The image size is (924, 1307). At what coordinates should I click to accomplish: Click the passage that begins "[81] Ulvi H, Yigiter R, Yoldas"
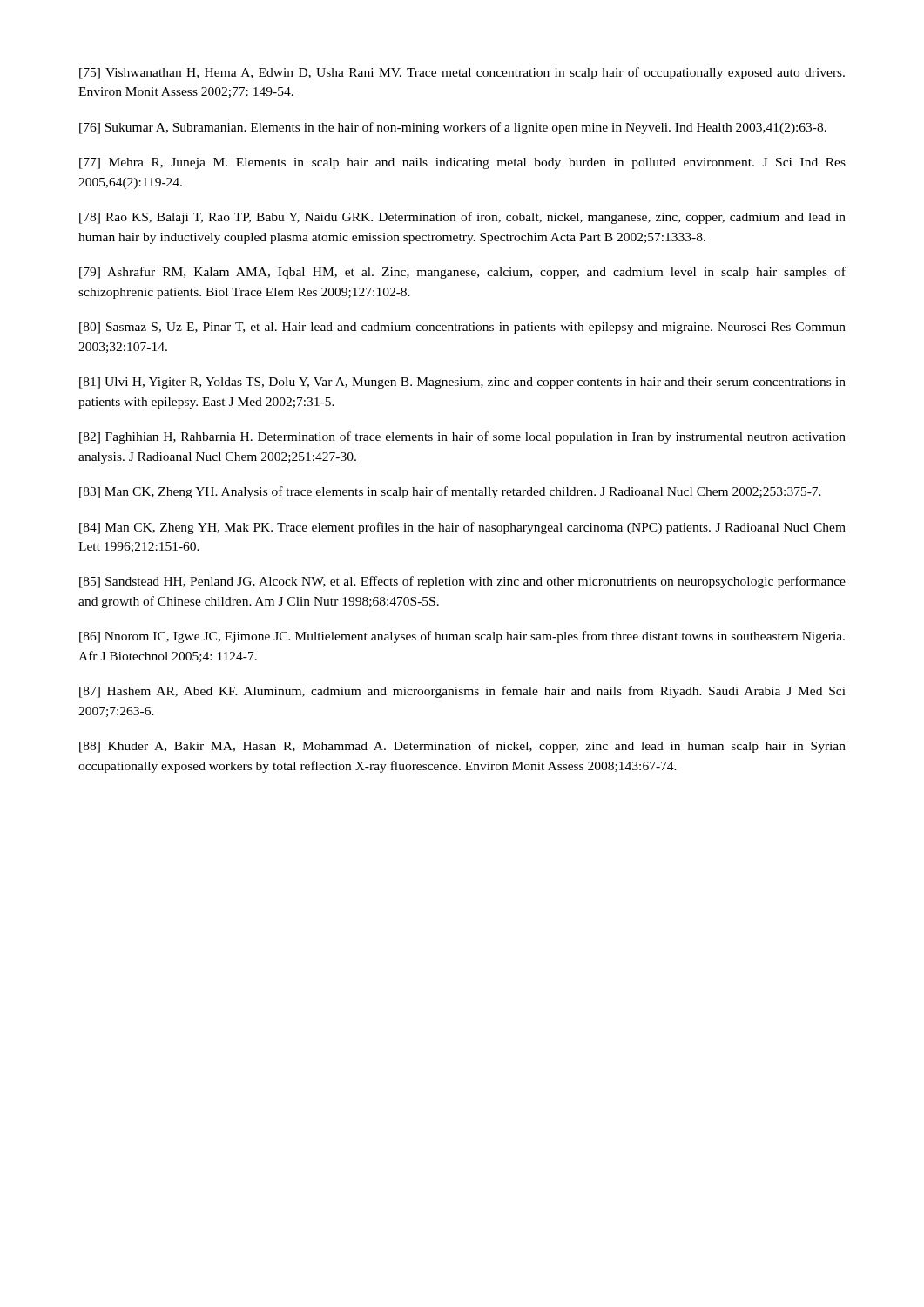click(462, 391)
